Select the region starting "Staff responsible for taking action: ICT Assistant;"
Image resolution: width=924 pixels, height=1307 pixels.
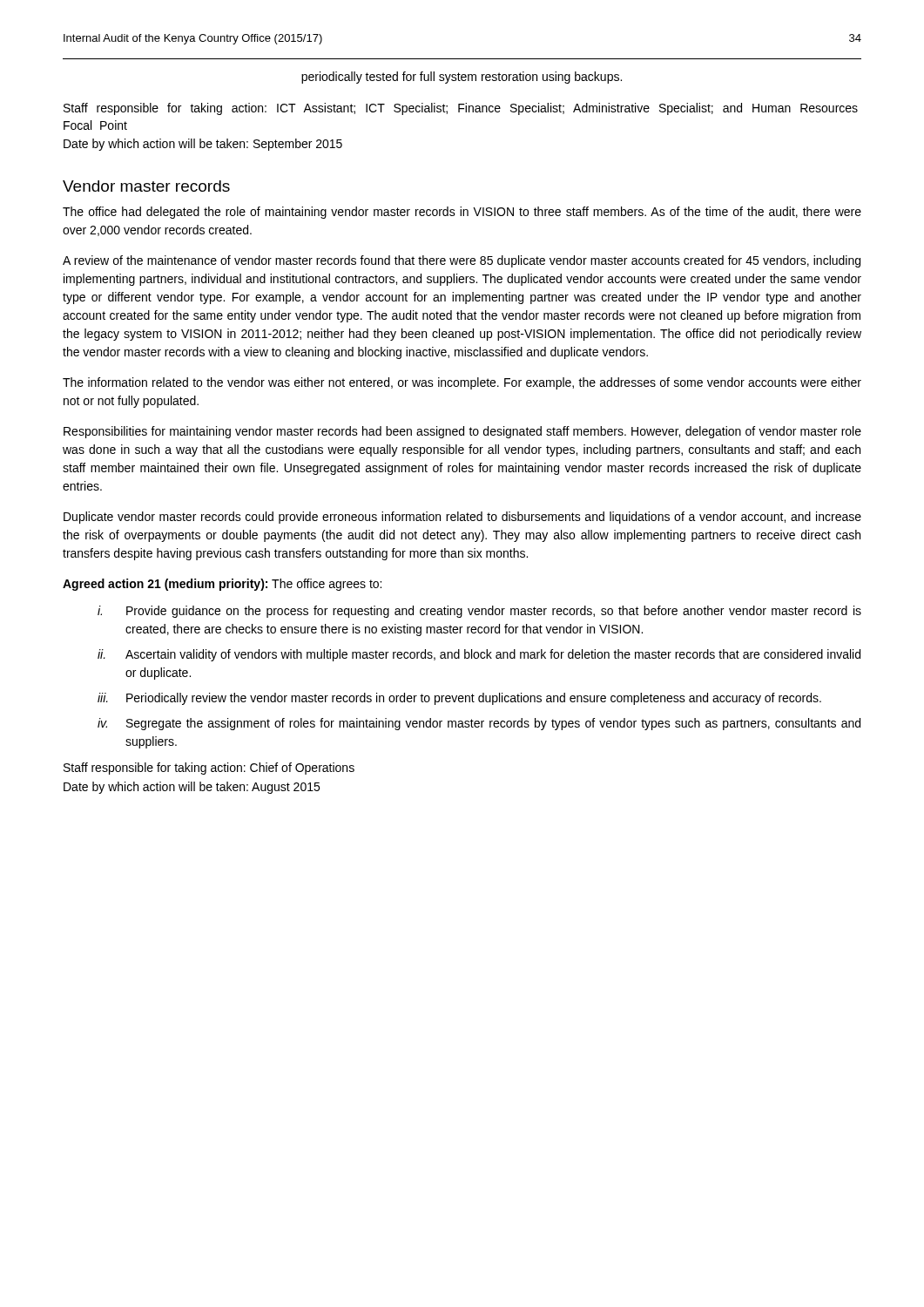tap(461, 109)
